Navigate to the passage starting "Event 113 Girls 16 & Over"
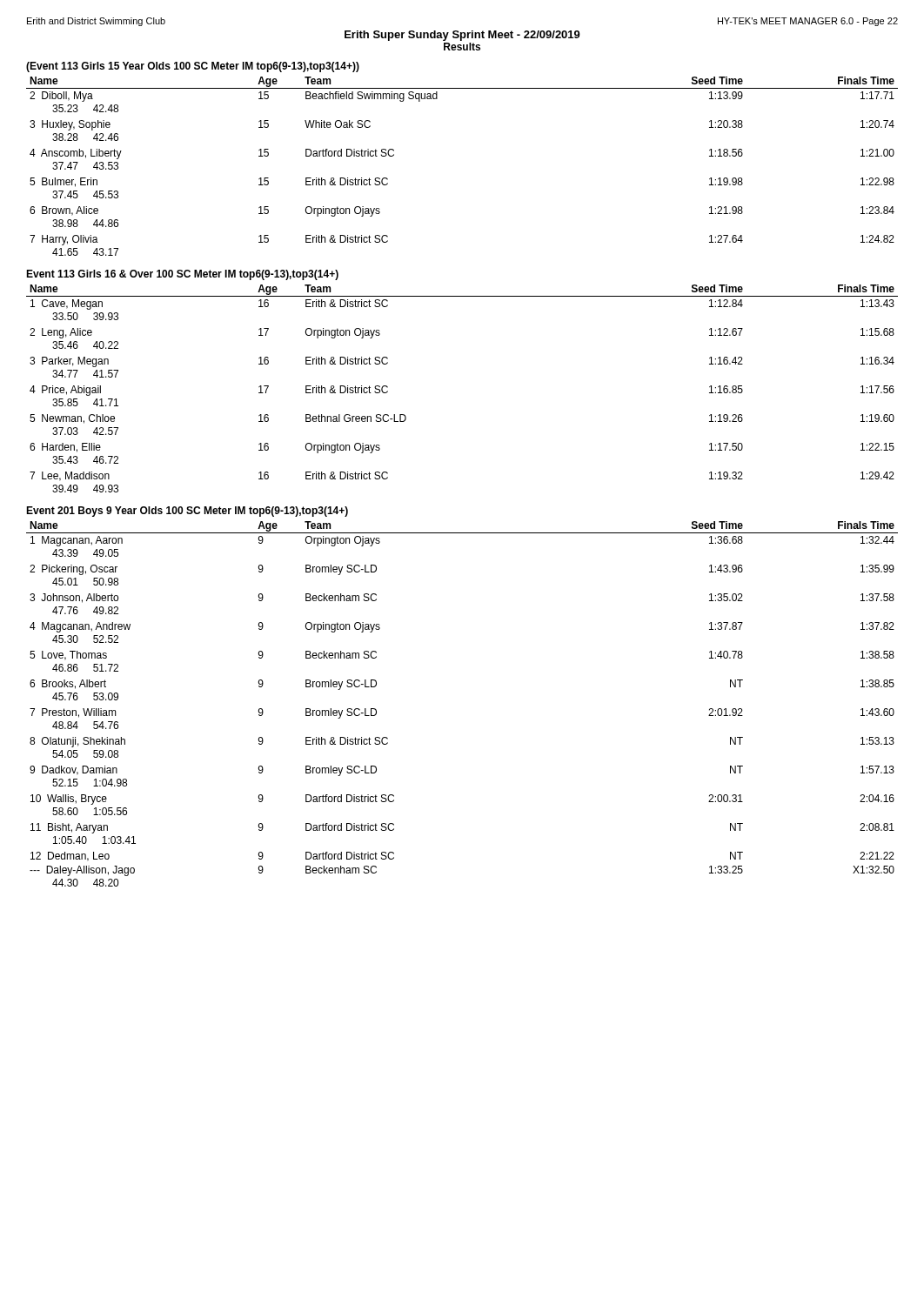Screen dimensions: 1305x924 (x=182, y=274)
